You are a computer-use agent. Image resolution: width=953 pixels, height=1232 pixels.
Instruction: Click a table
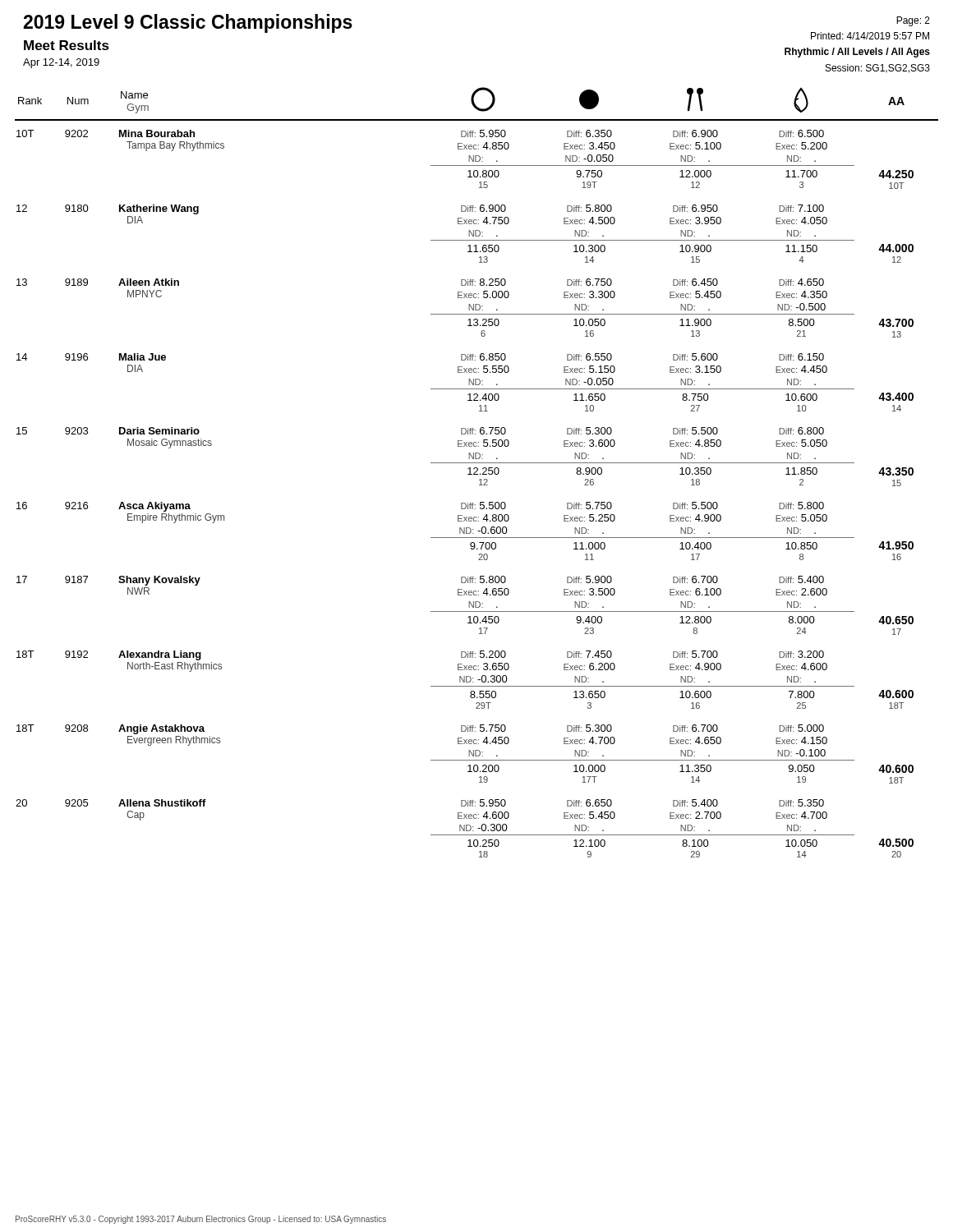coord(476,471)
